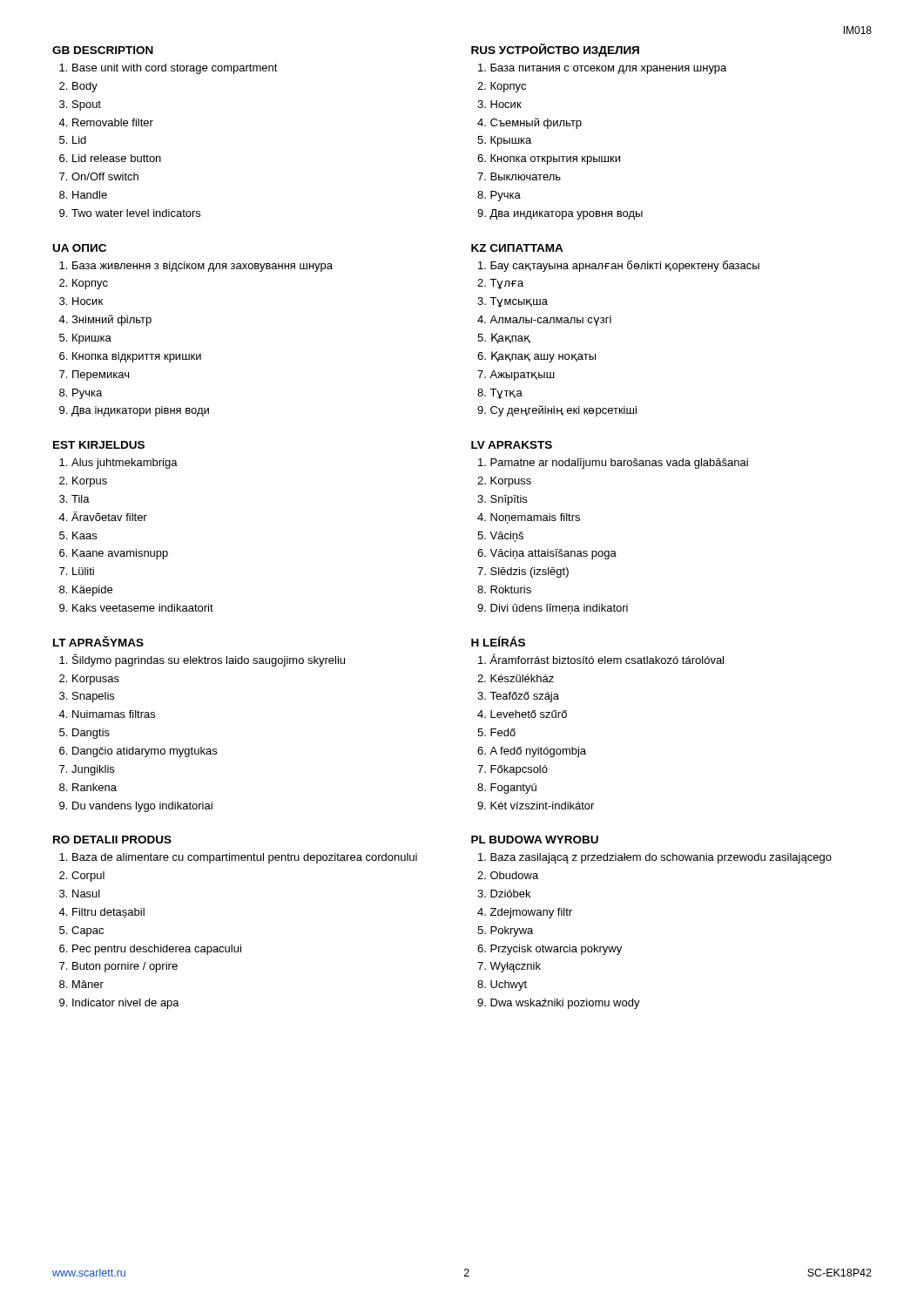Viewport: 924px width, 1307px height.
Task: Locate the element starting "Vāciņa attaisīšanas poga"
Action: 553,553
